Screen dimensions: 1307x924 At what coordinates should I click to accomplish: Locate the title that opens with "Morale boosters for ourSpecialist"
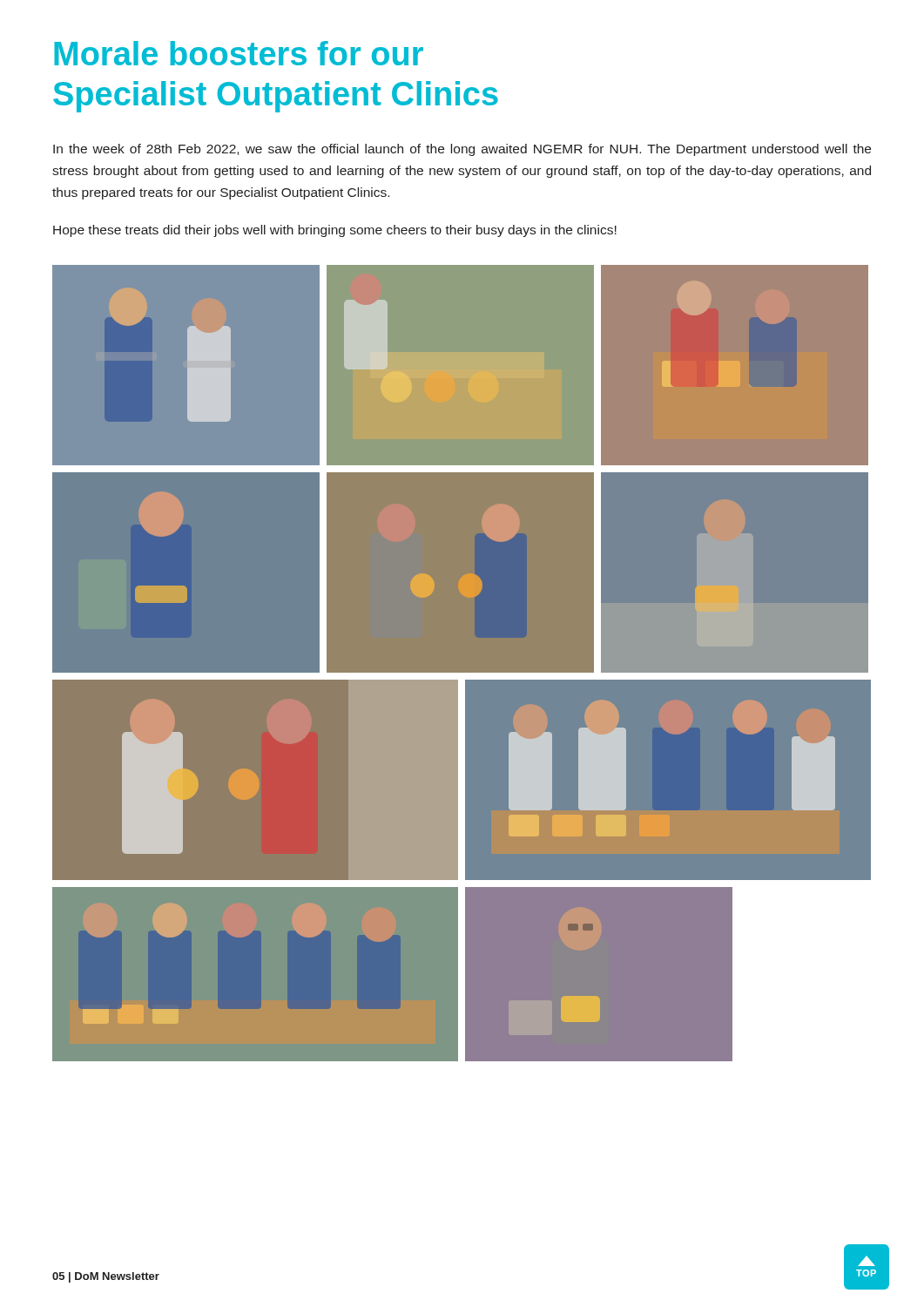click(x=462, y=75)
